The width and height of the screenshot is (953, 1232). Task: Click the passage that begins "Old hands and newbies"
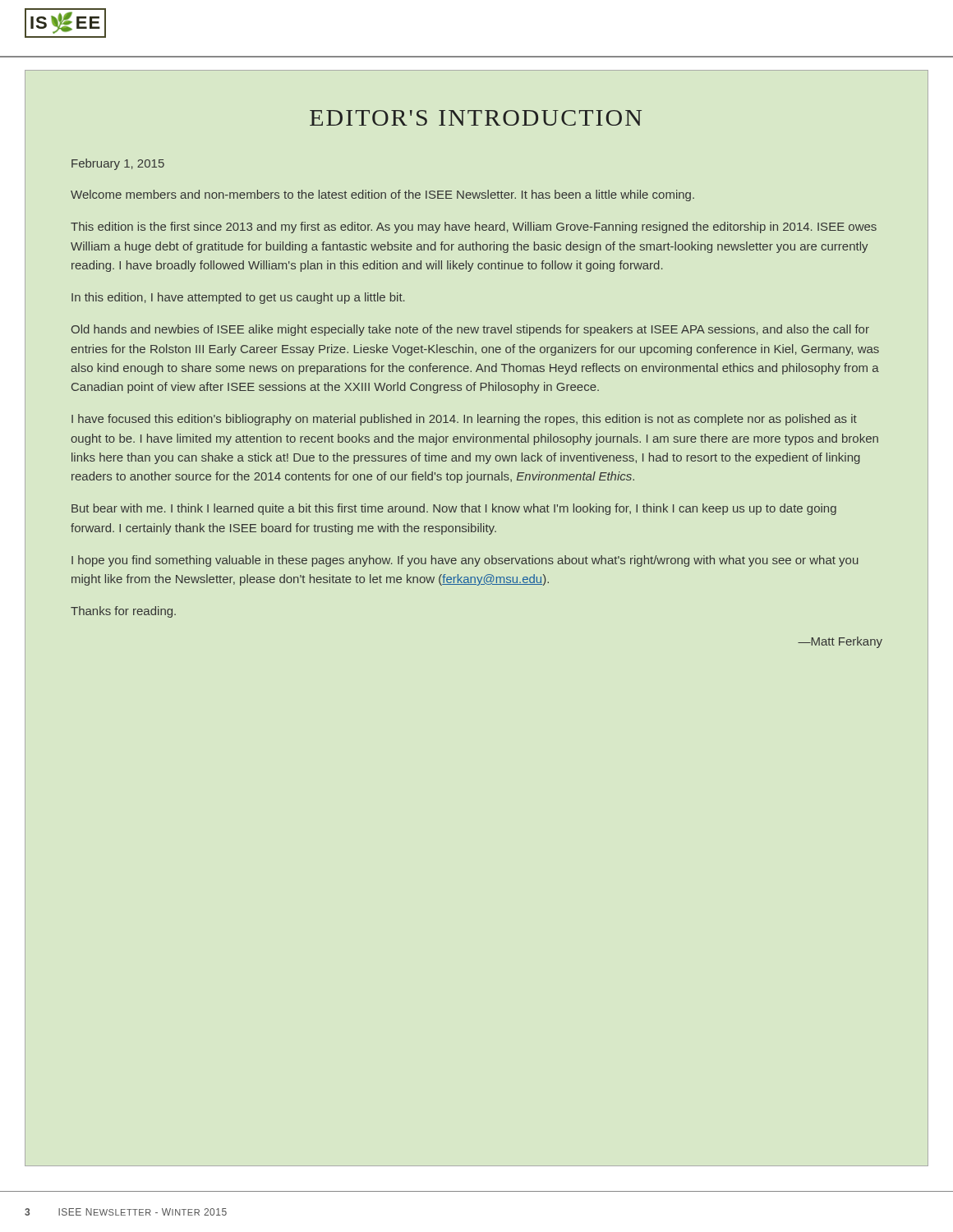point(476,358)
